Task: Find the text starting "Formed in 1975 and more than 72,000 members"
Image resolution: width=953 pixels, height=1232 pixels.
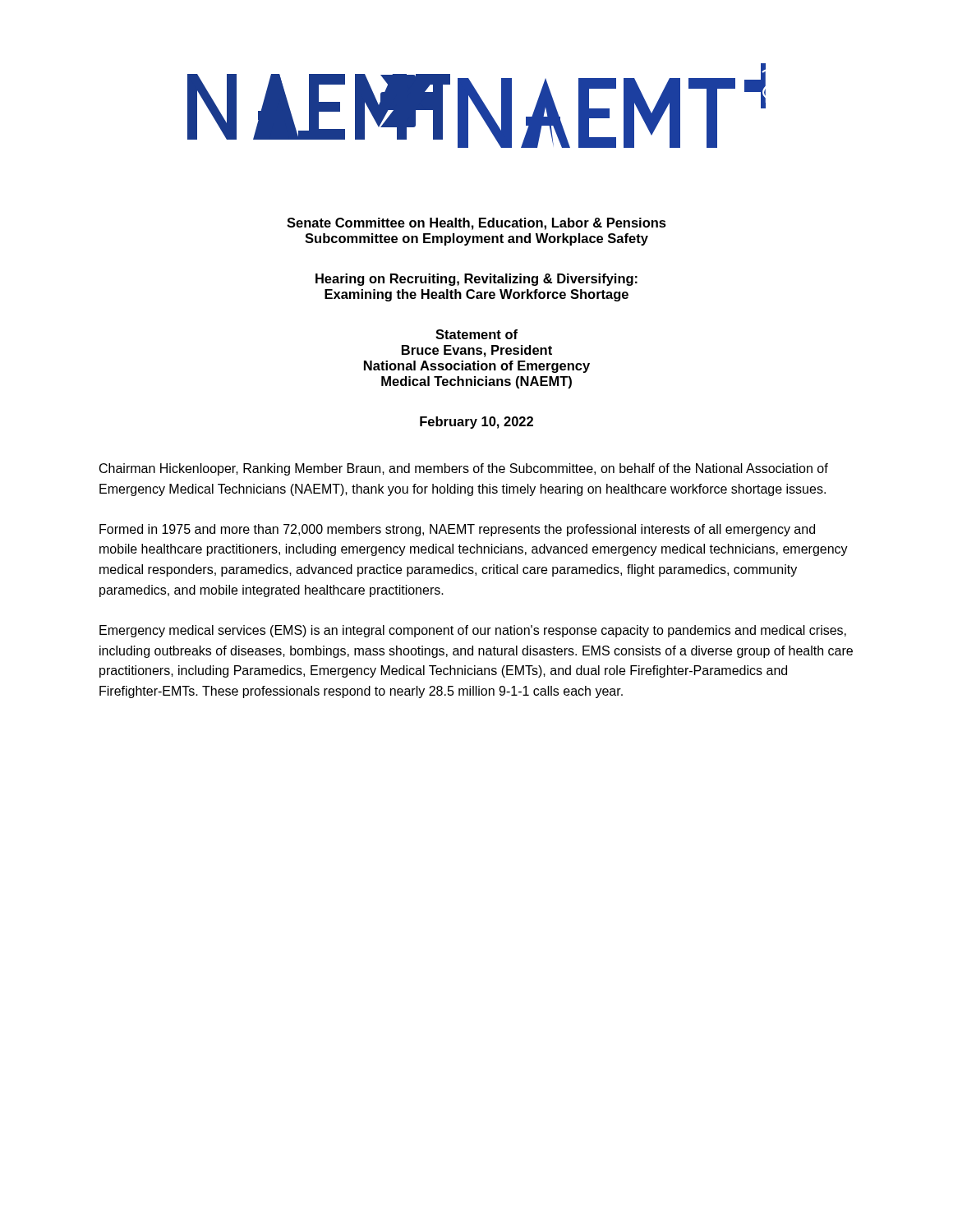Action: pyautogui.click(x=473, y=560)
